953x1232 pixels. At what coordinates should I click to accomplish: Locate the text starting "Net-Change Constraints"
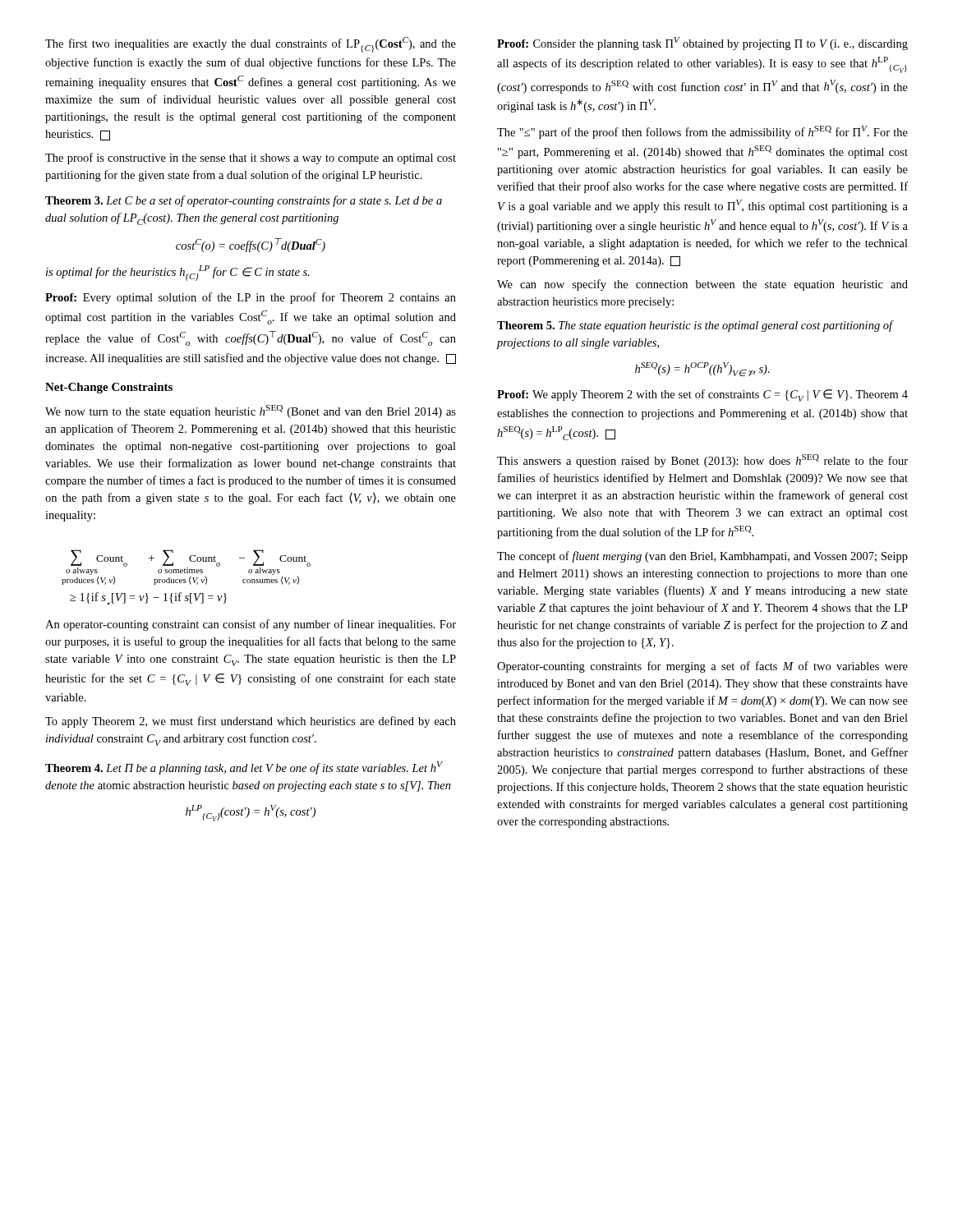point(109,386)
